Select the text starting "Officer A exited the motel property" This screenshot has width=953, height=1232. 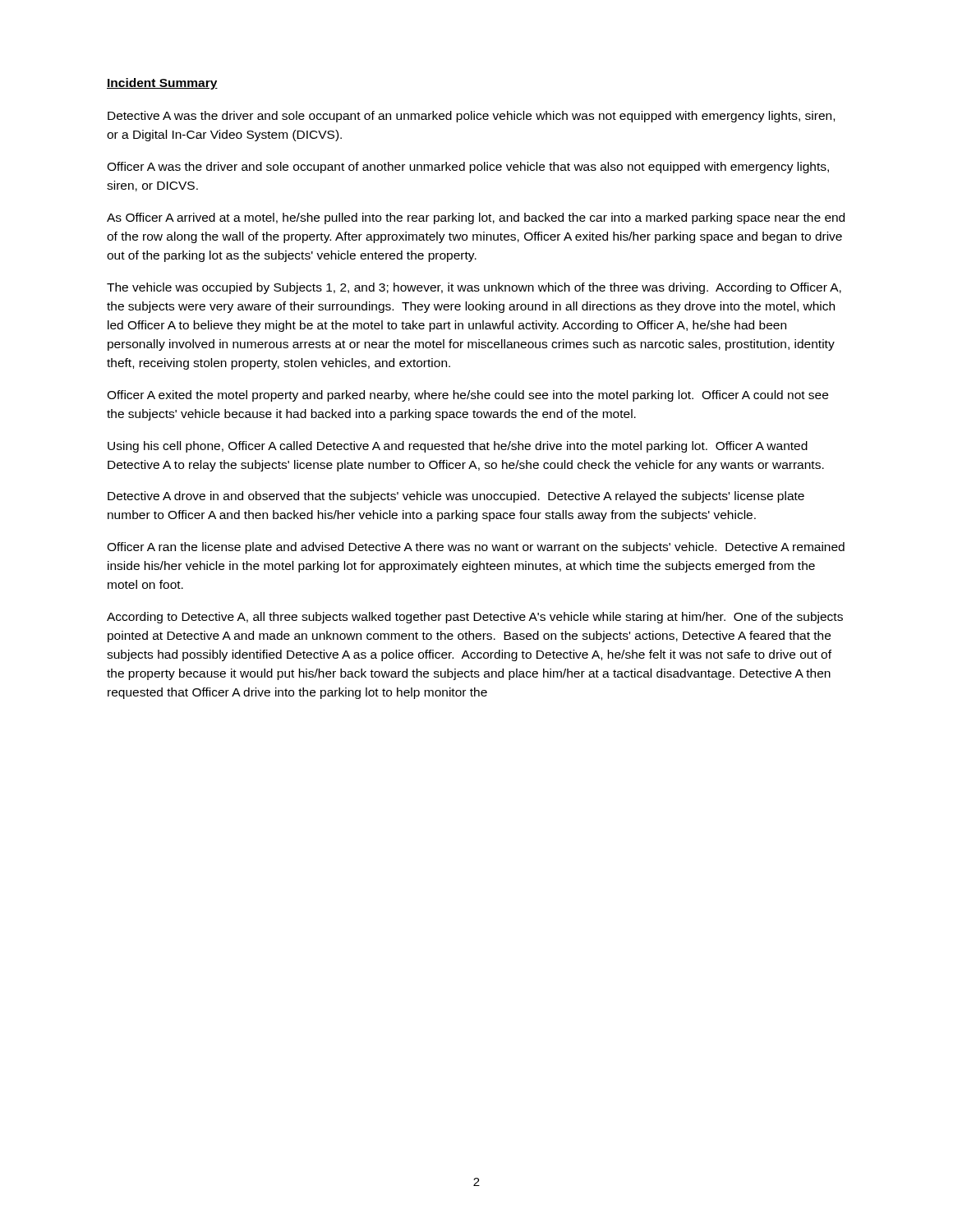(x=468, y=404)
